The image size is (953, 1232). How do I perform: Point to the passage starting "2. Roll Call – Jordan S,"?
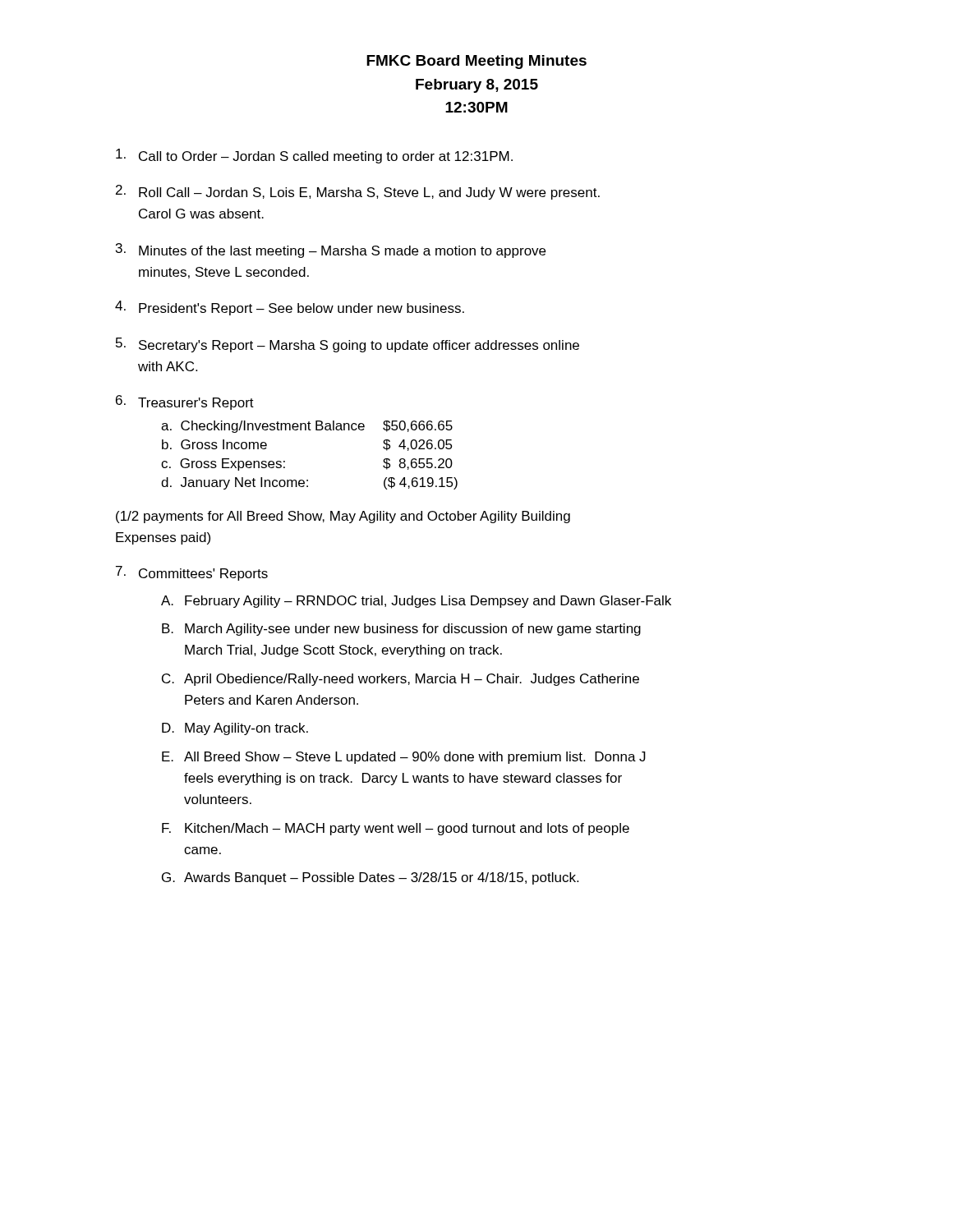coord(358,204)
